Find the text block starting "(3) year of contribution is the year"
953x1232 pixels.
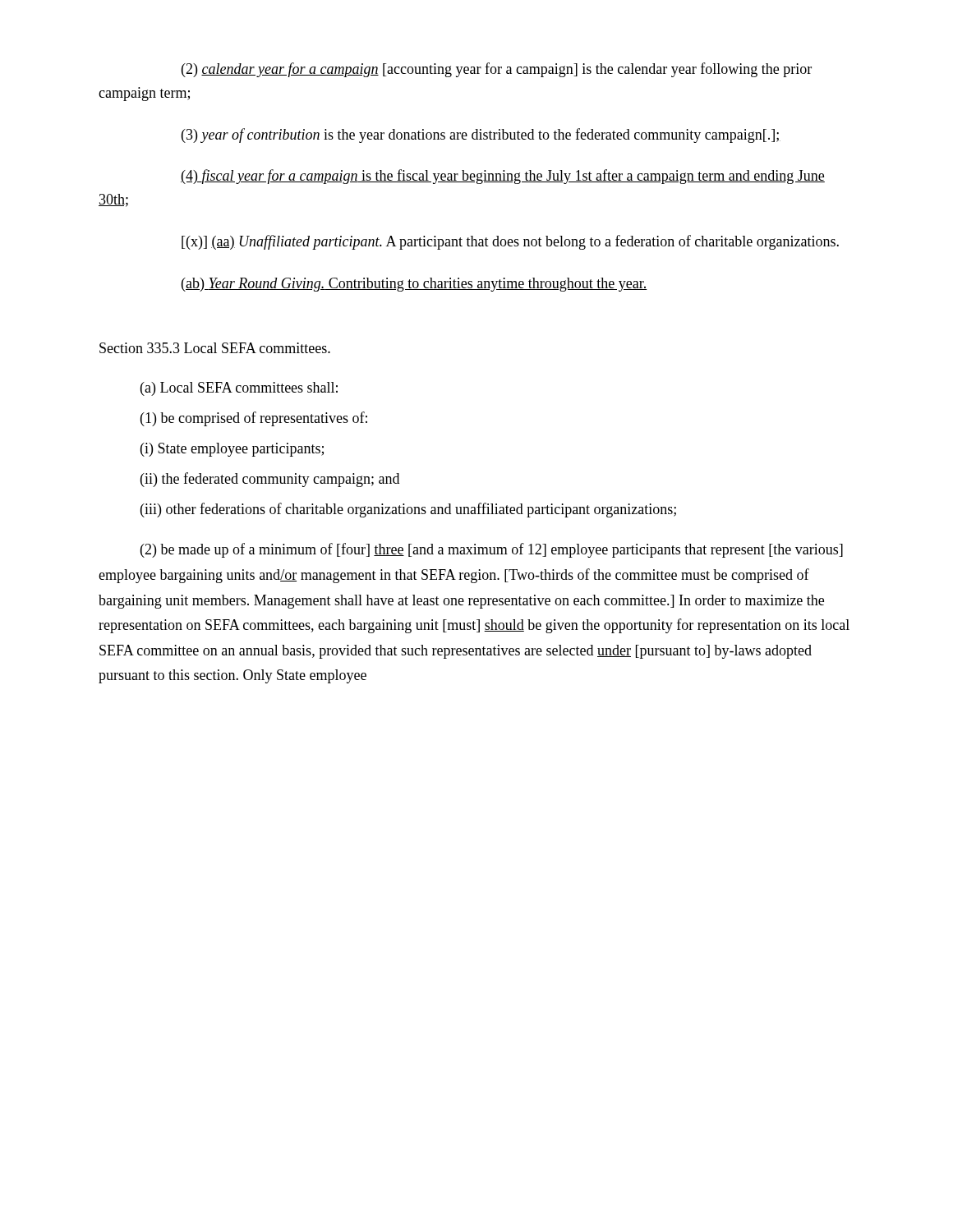(x=480, y=134)
